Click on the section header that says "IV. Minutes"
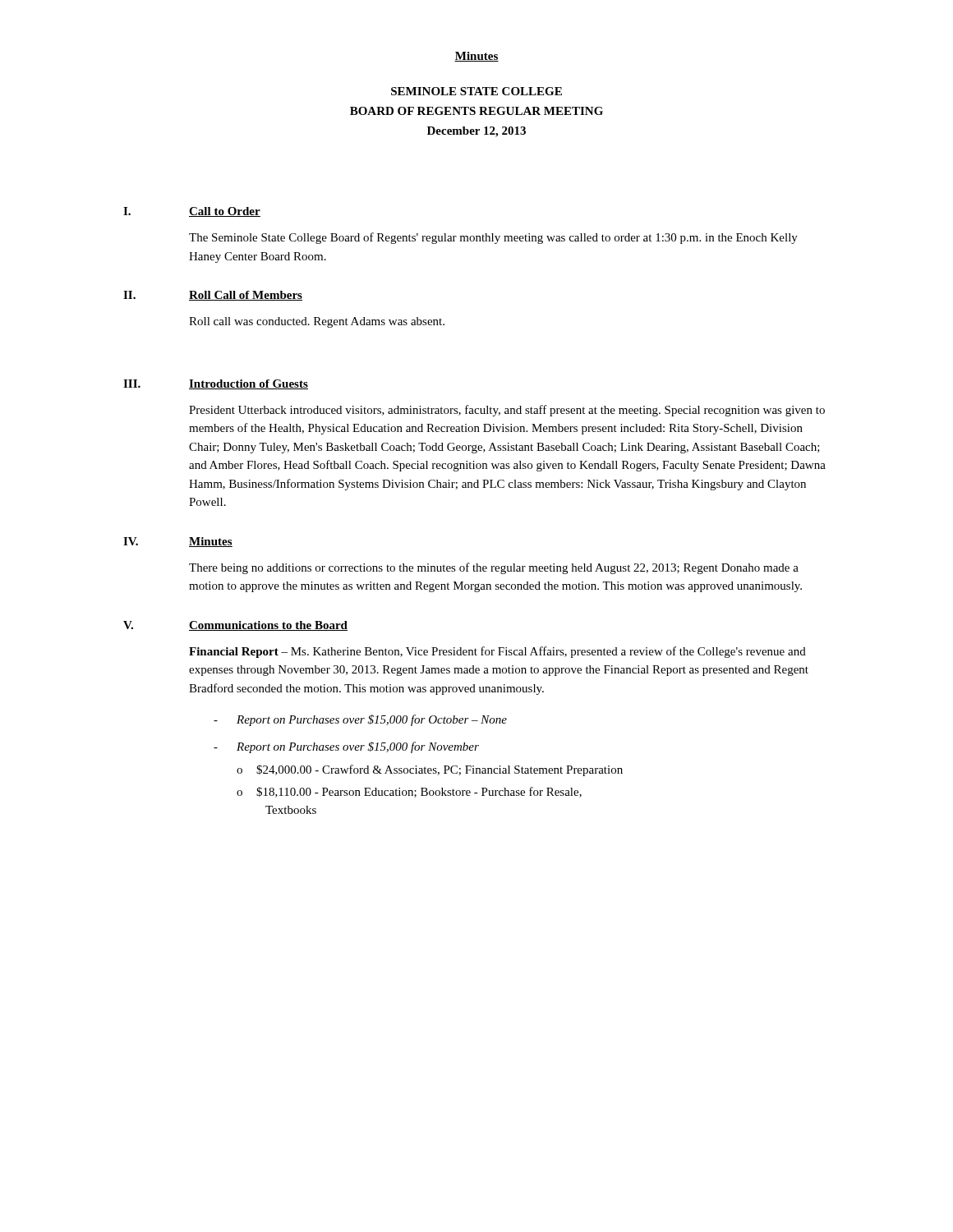Screen dimensions: 1232x953 pos(178,541)
